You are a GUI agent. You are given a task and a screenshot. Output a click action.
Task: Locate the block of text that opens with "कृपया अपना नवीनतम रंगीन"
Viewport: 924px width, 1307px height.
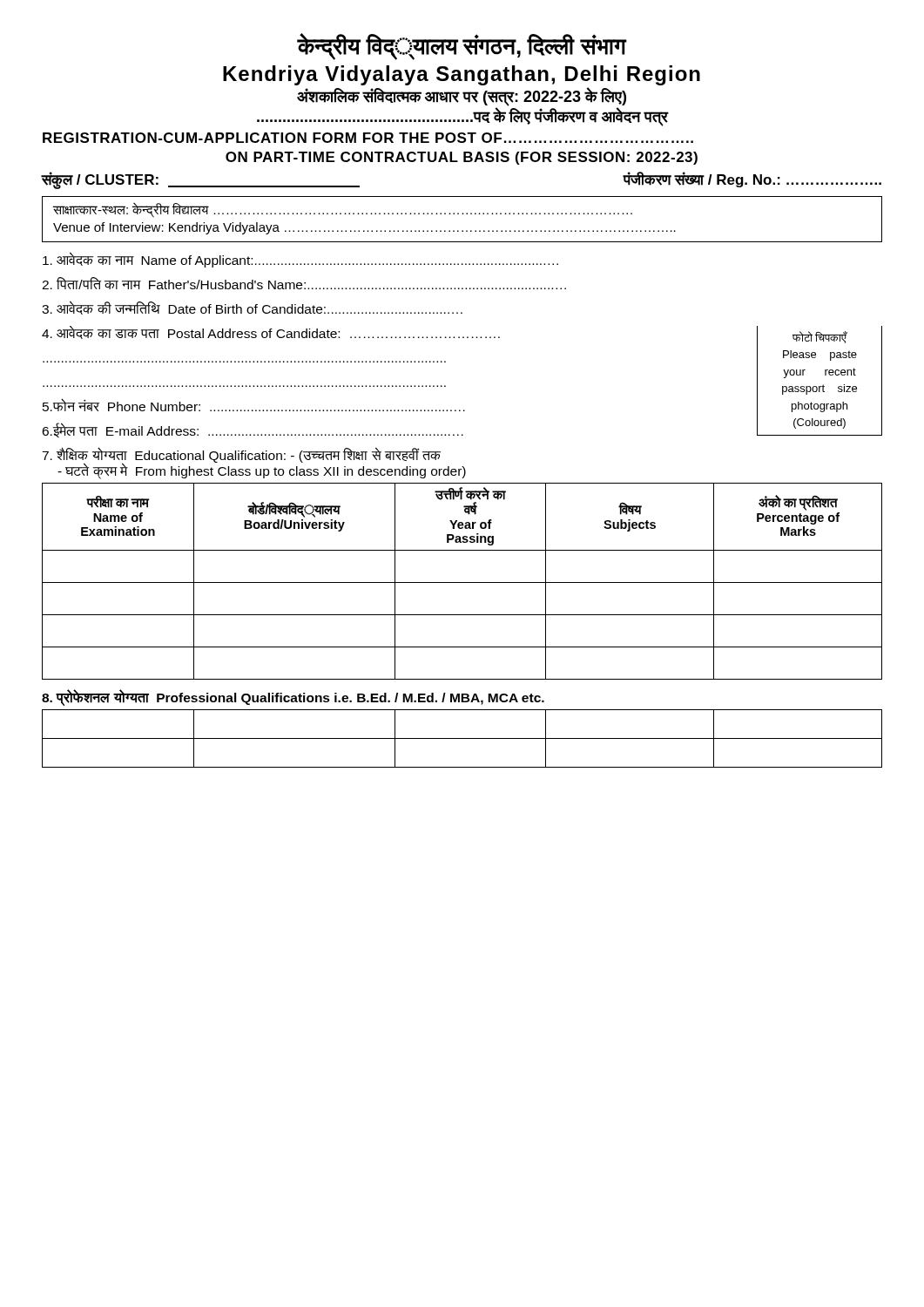[819, 354]
